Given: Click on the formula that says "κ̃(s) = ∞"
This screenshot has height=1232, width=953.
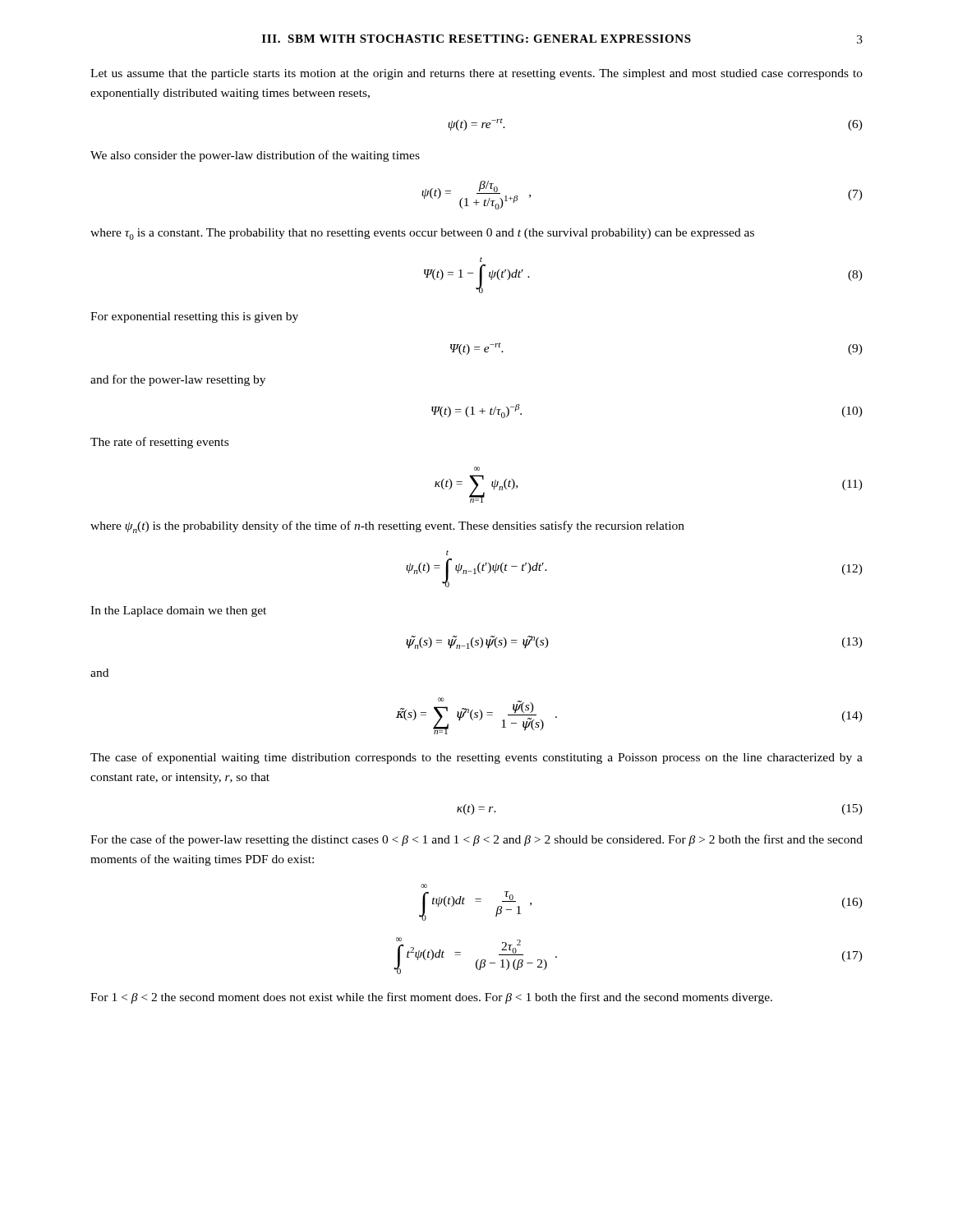Looking at the screenshot, I should (476, 715).
